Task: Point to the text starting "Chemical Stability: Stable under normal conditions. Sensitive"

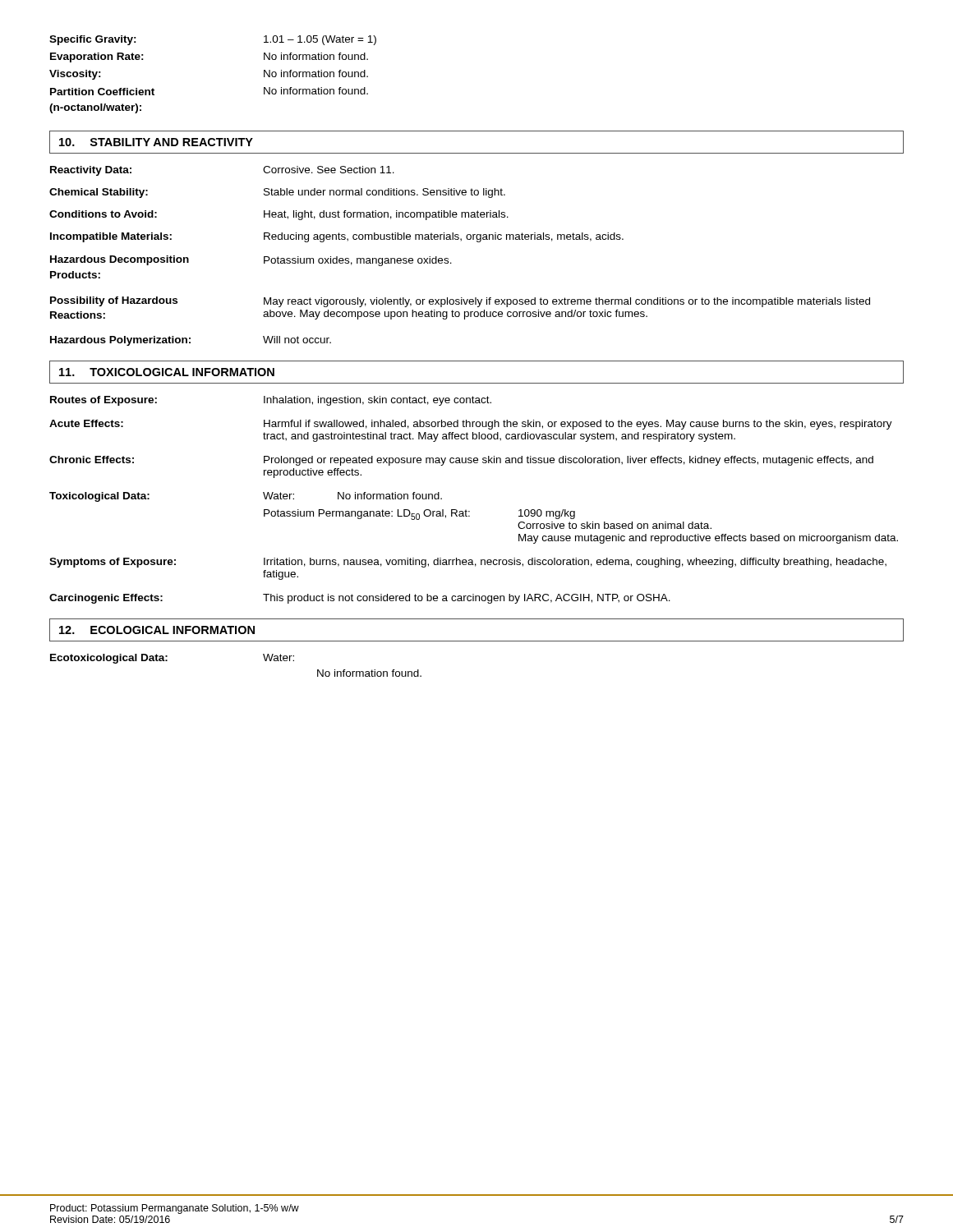Action: (476, 192)
